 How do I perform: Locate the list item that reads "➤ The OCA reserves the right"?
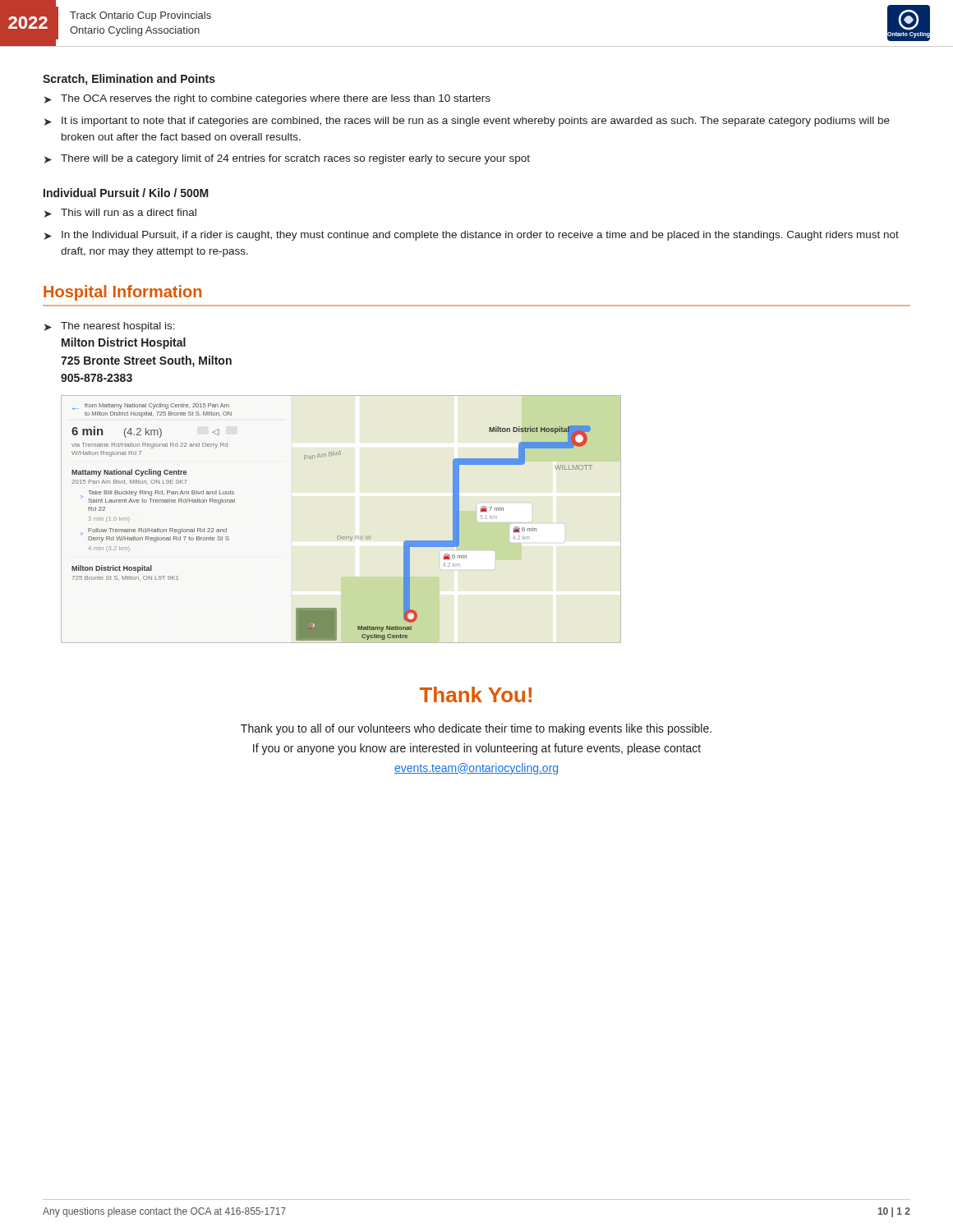(267, 99)
